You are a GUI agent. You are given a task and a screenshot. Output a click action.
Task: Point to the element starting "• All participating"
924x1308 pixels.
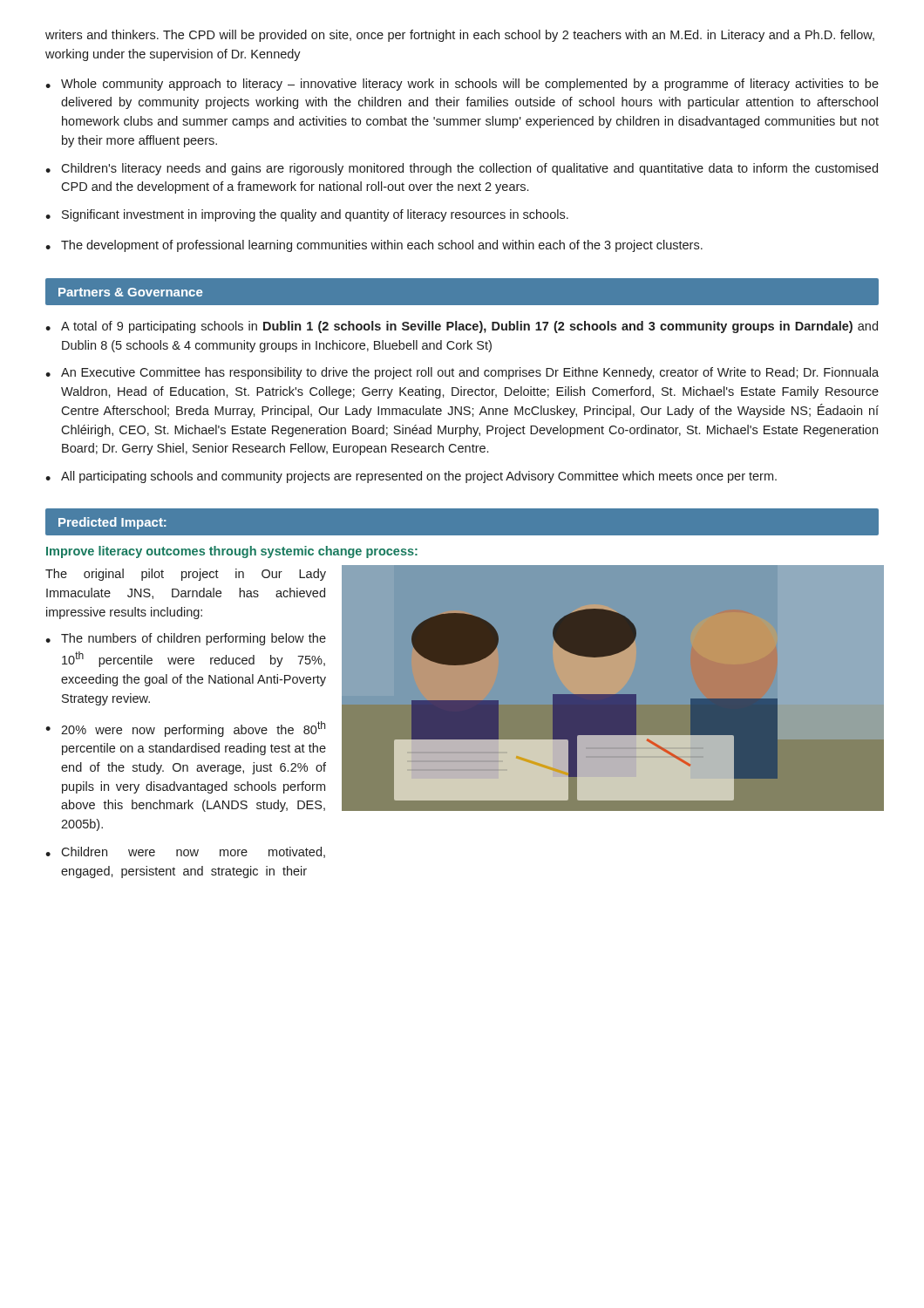[x=462, y=479]
